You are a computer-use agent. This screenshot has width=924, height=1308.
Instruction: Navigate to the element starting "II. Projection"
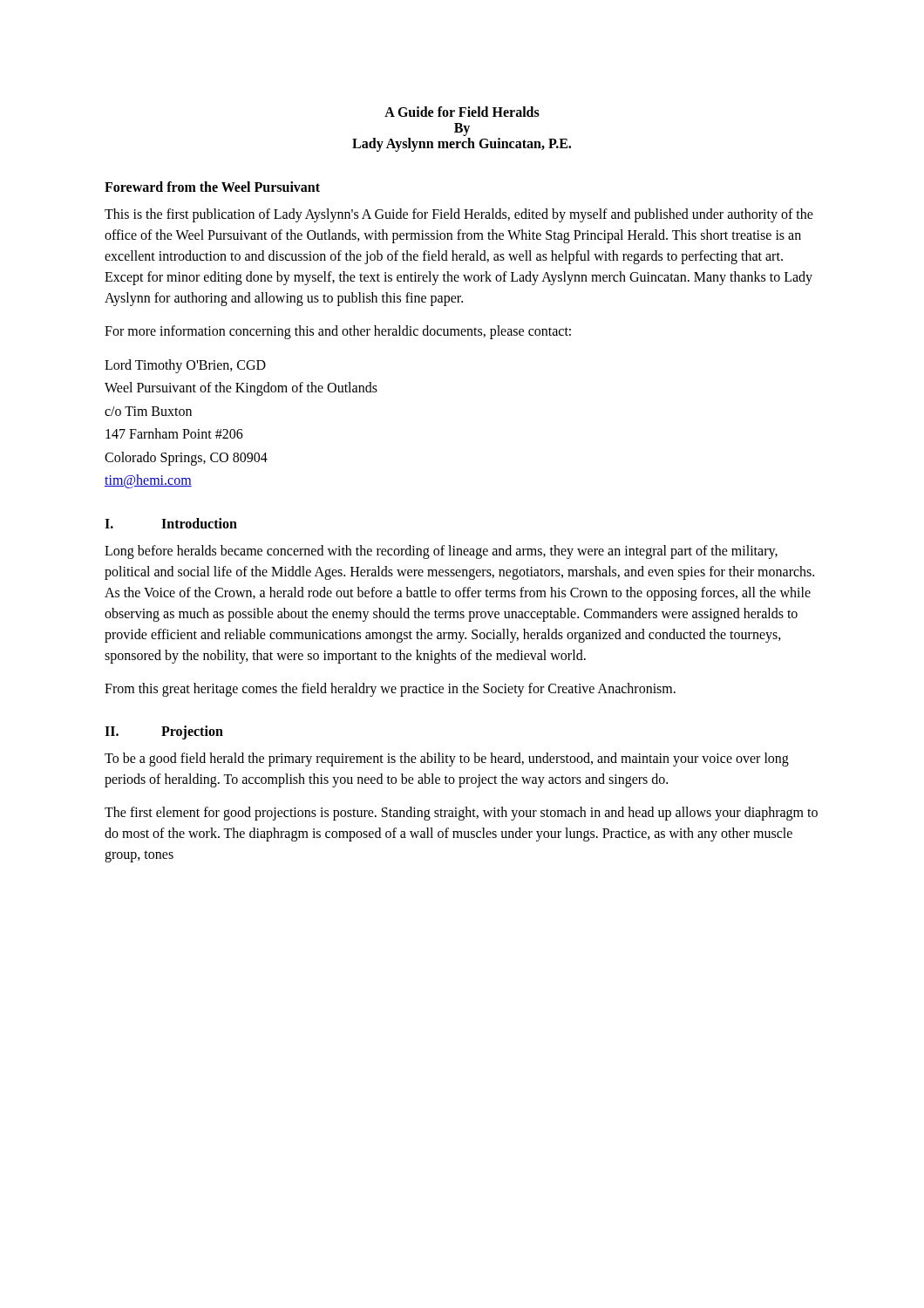coord(164,732)
